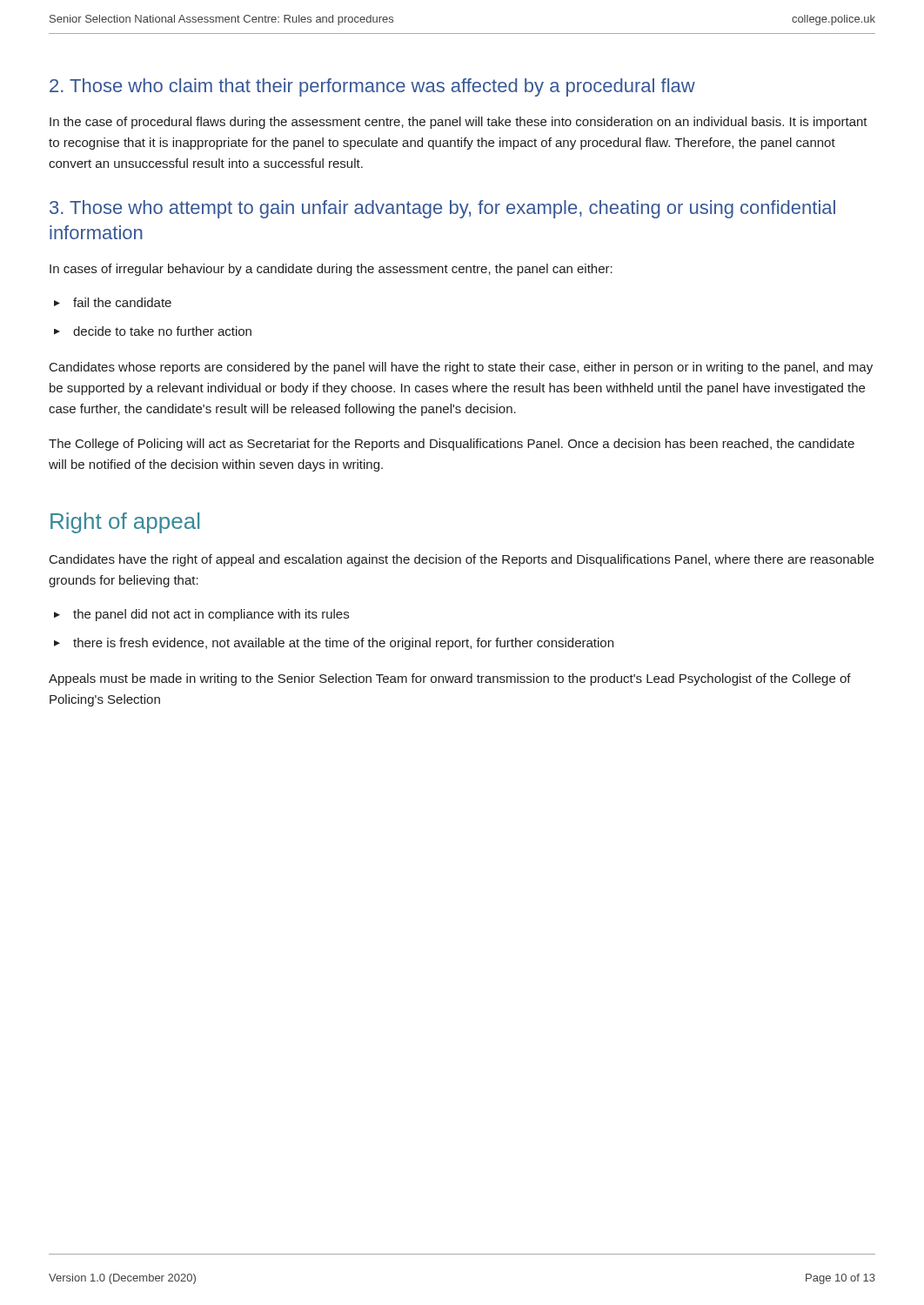Locate the section header that reads "Right of appeal"

(125, 523)
